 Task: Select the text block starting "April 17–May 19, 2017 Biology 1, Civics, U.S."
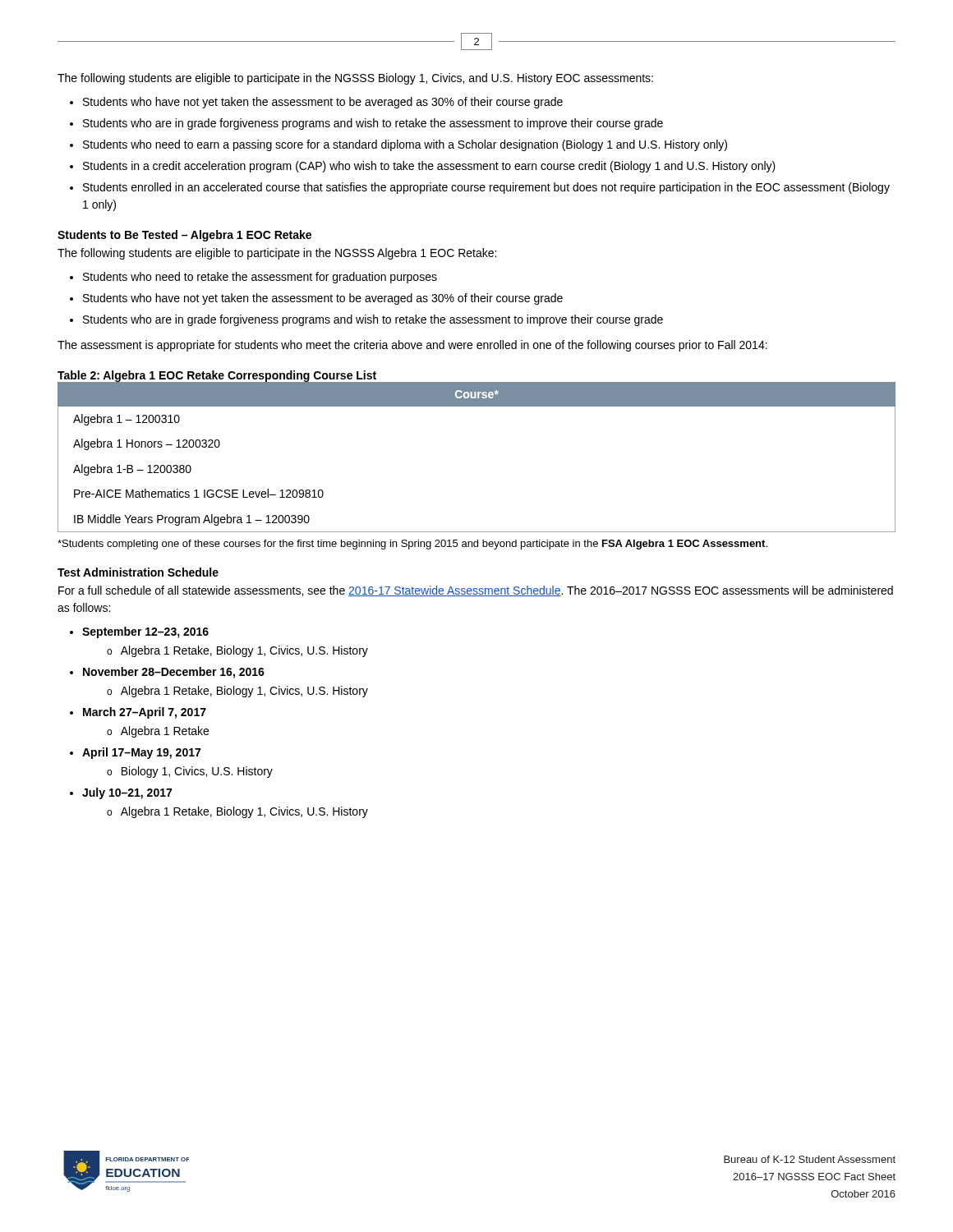tap(141, 753)
